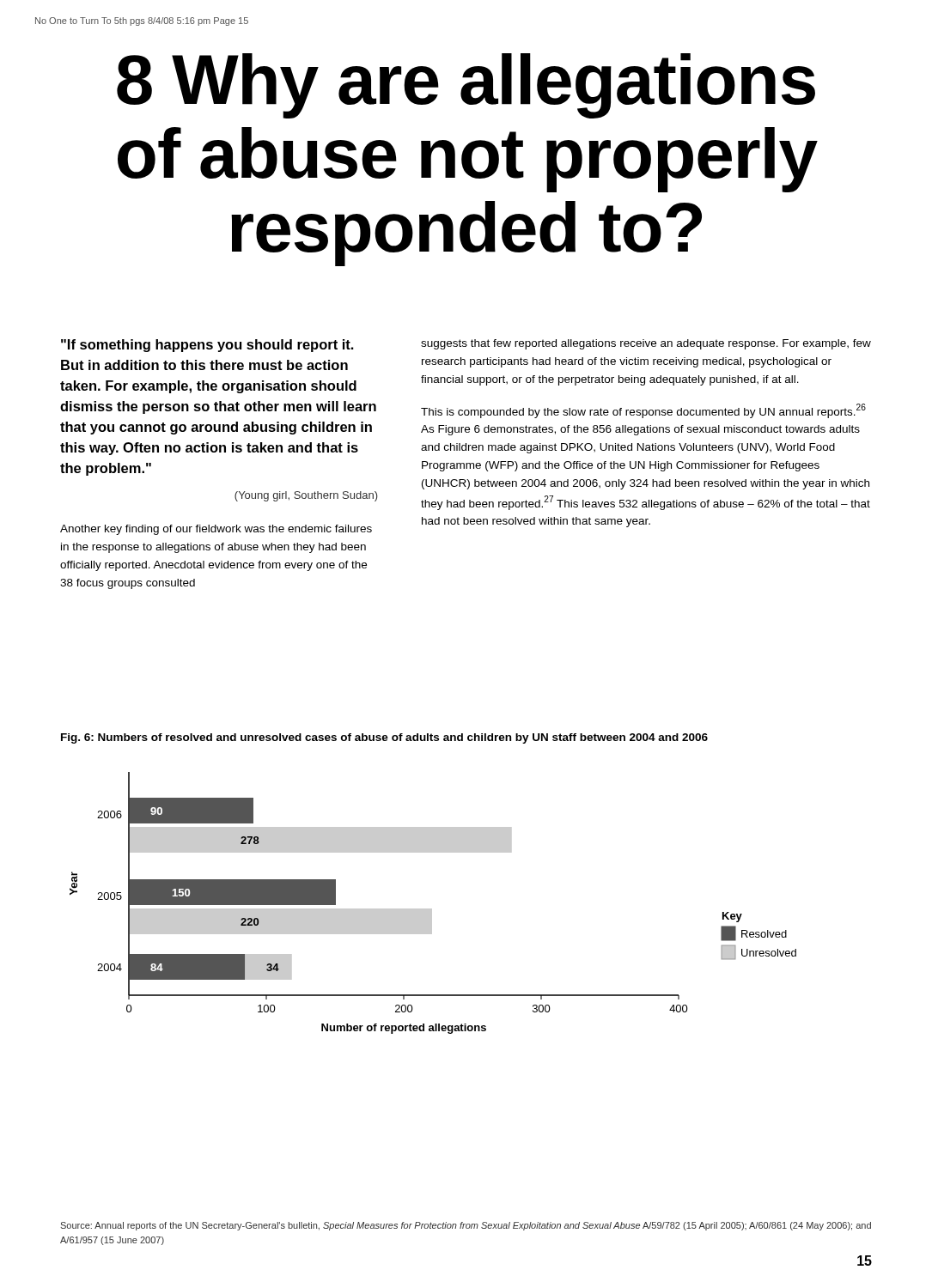Screen dimensions: 1288x932
Task: Navigate to the element starting "8 Why are allegationsof abuse not properlyresponded"
Action: (466, 154)
